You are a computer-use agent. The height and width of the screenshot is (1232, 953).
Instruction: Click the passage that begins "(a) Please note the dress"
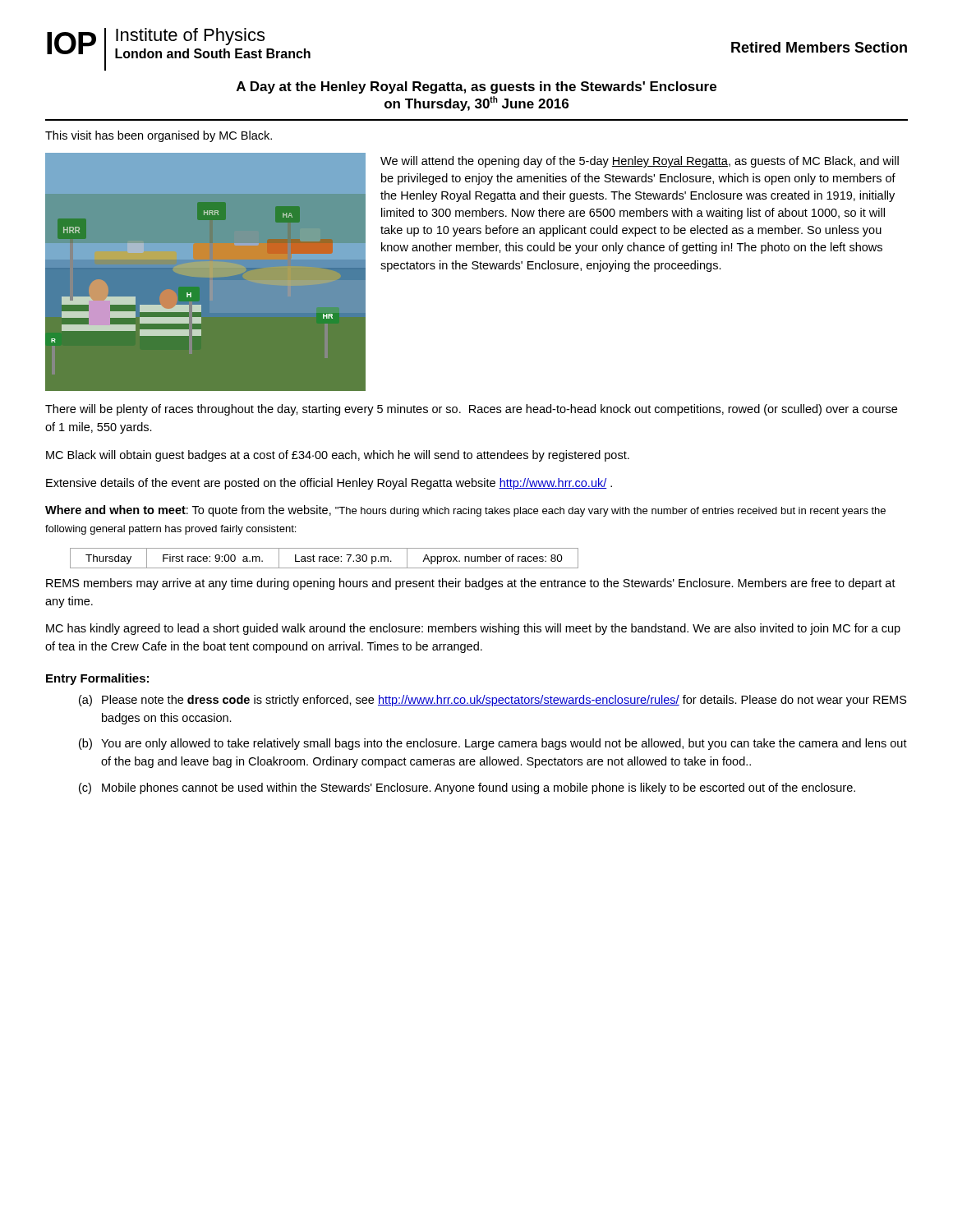pos(476,709)
